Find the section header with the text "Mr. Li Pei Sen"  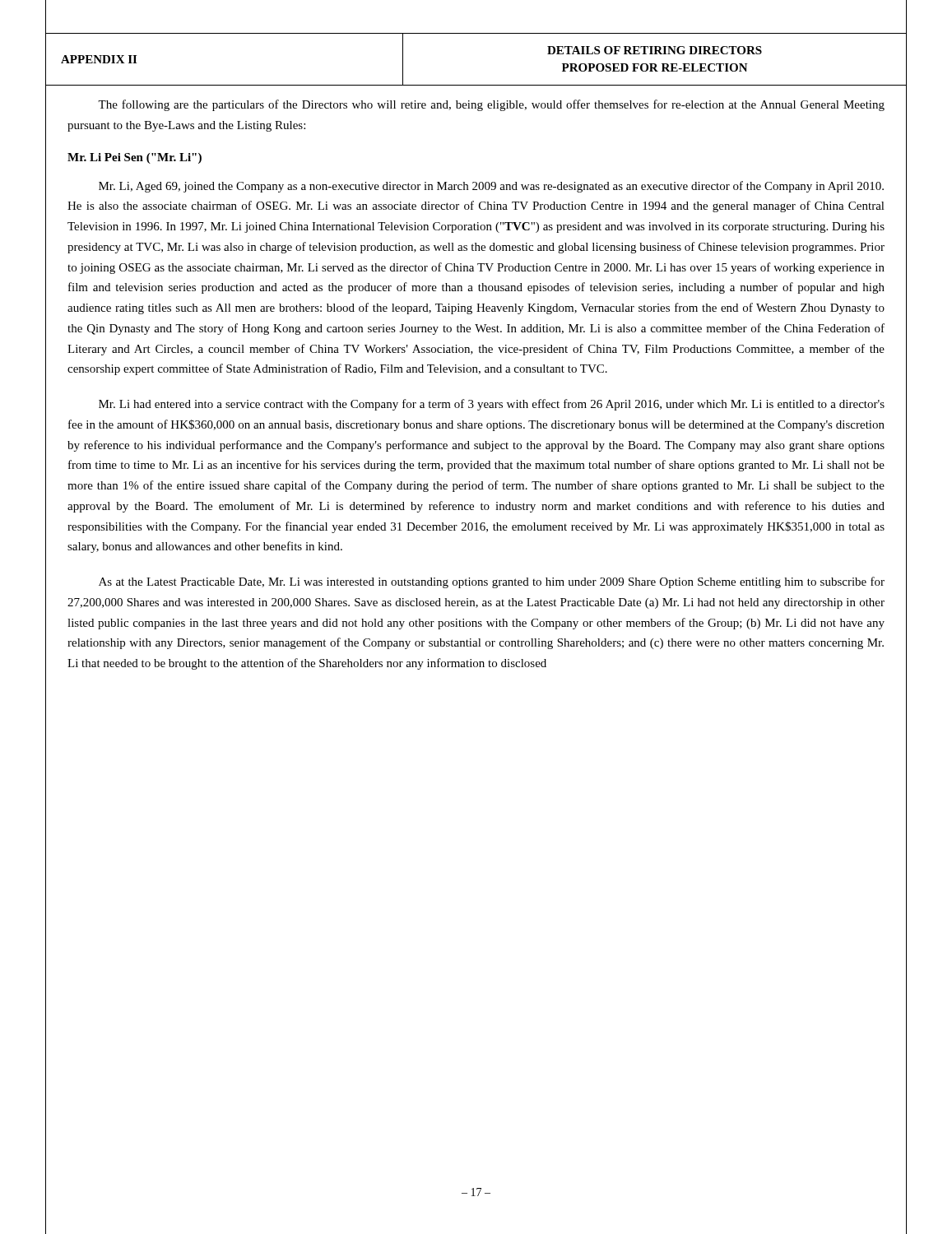135,157
